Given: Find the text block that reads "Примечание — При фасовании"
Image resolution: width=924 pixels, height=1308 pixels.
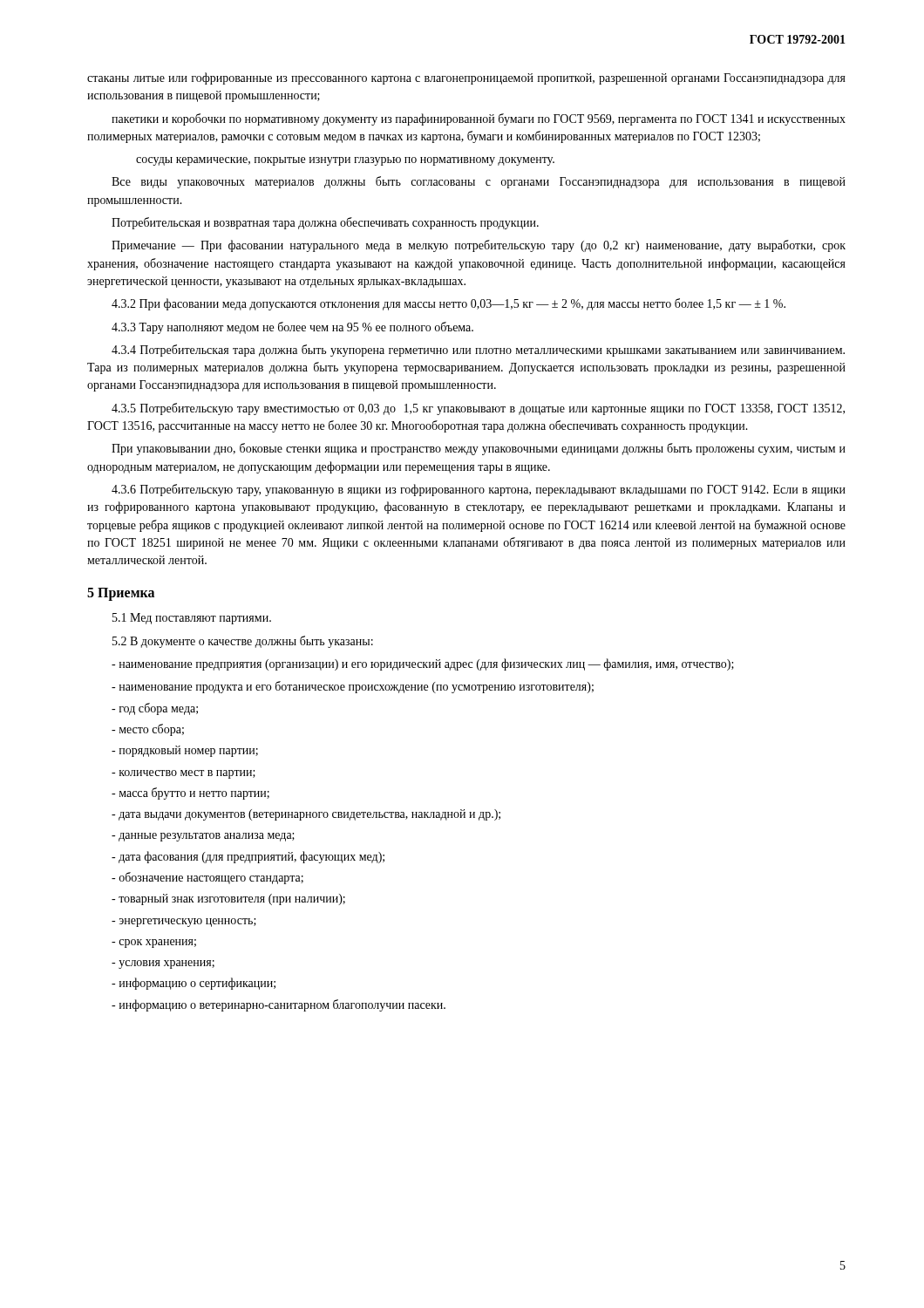Looking at the screenshot, I should [x=466, y=263].
